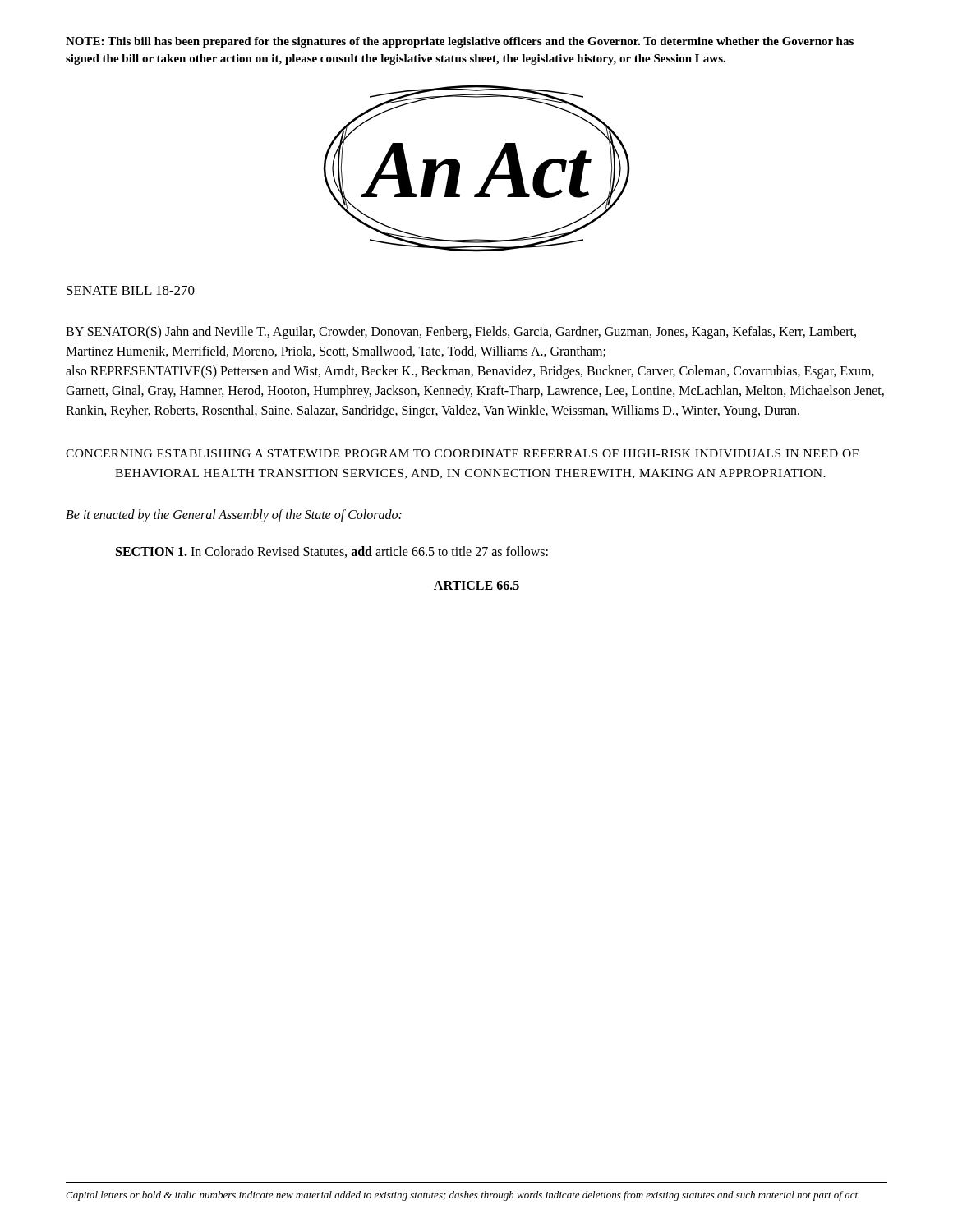Image resolution: width=953 pixels, height=1232 pixels.
Task: Where is the passage that starts "Be it enacted"?
Action: pyautogui.click(x=234, y=515)
